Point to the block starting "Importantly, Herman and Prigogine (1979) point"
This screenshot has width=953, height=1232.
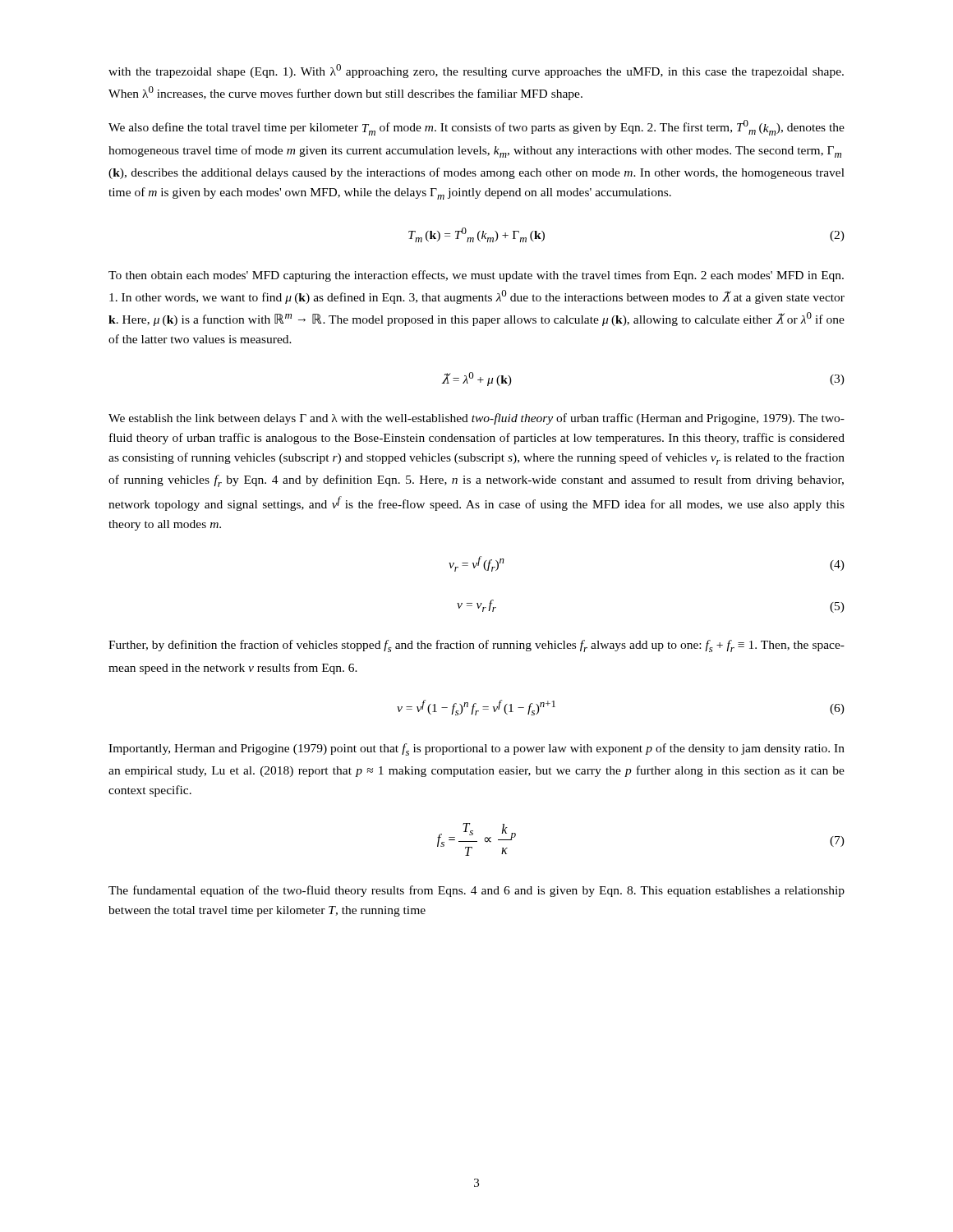[x=476, y=769]
